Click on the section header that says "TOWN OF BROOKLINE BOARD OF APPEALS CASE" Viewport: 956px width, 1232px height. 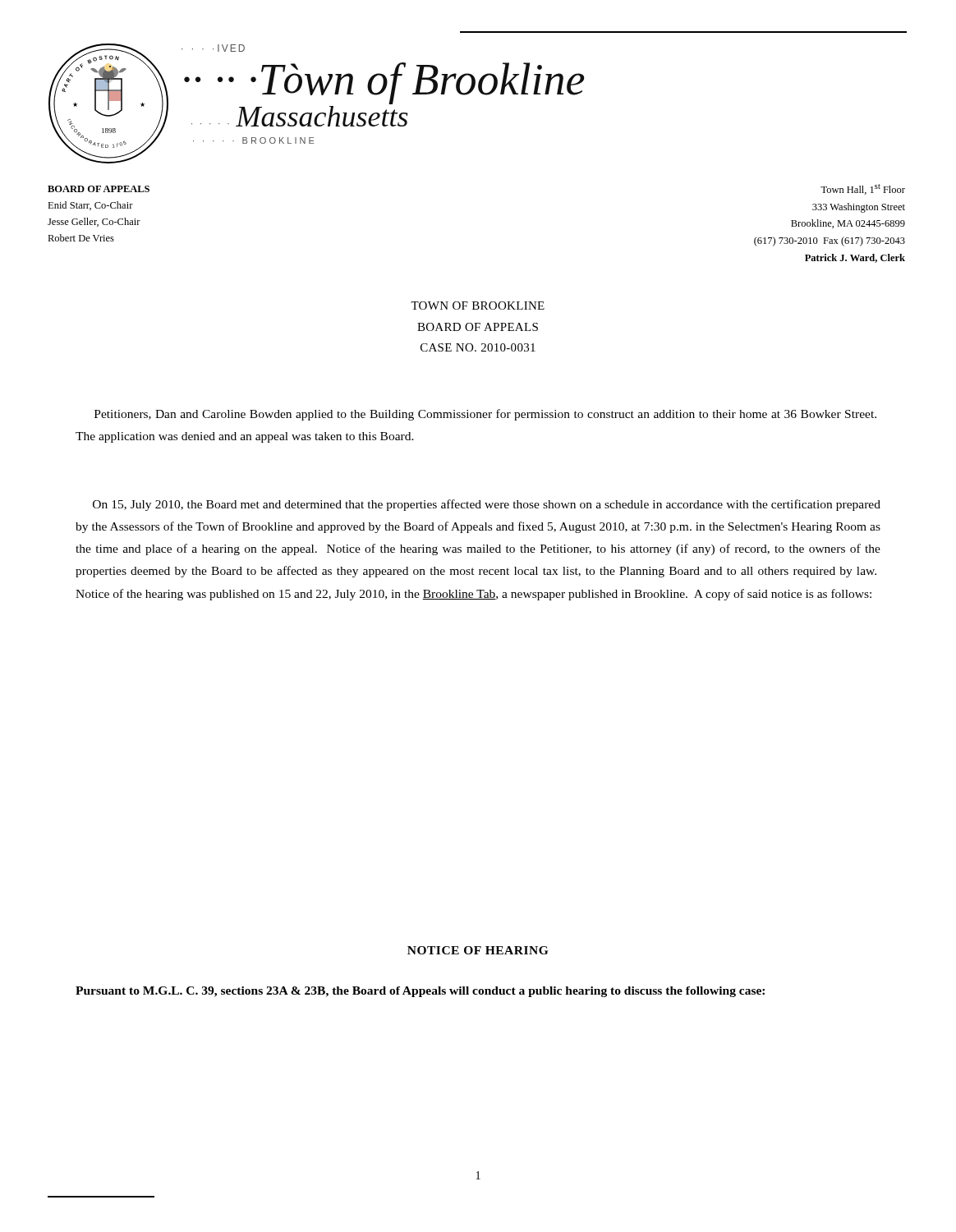tap(478, 326)
